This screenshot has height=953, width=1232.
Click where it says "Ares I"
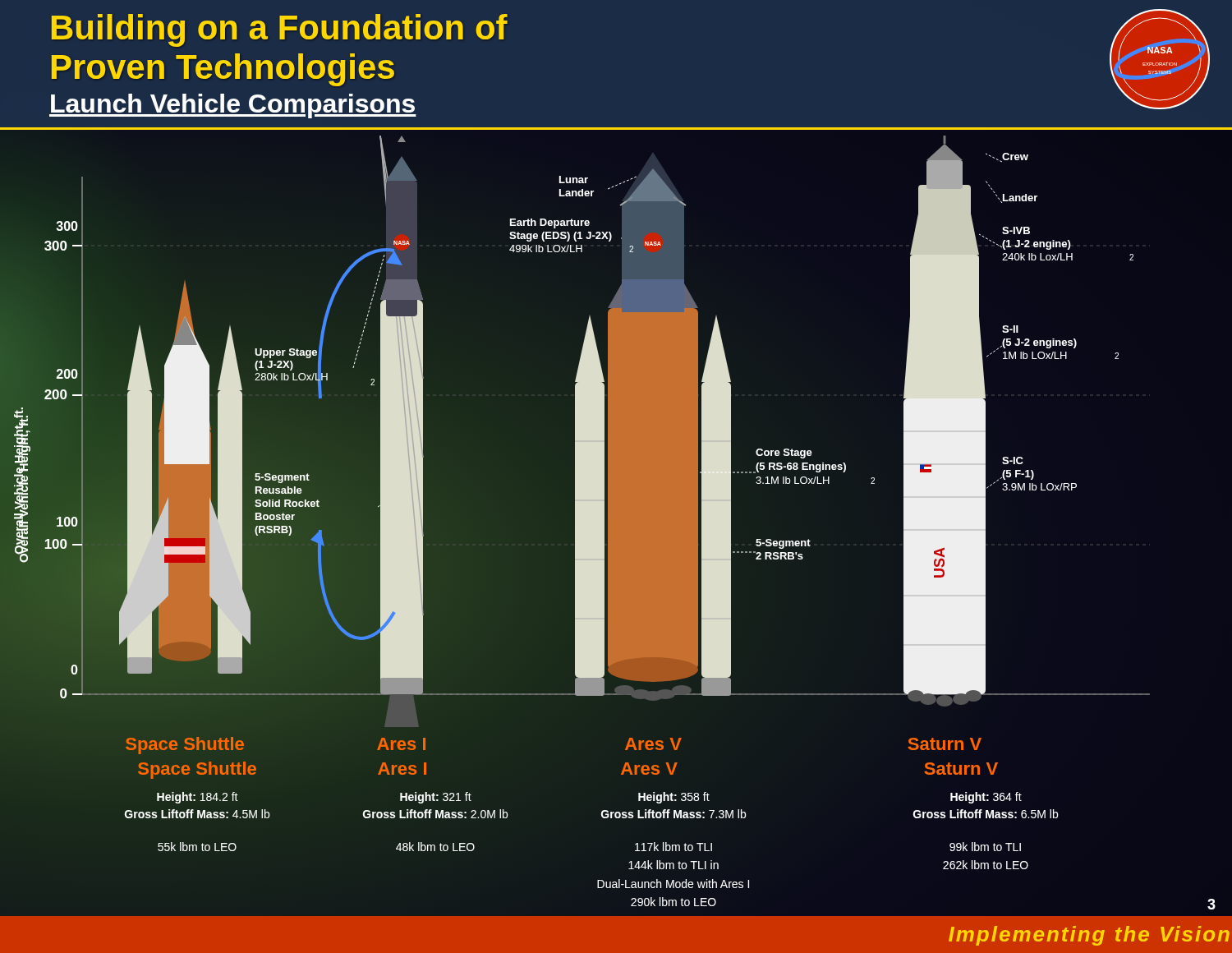point(402,769)
